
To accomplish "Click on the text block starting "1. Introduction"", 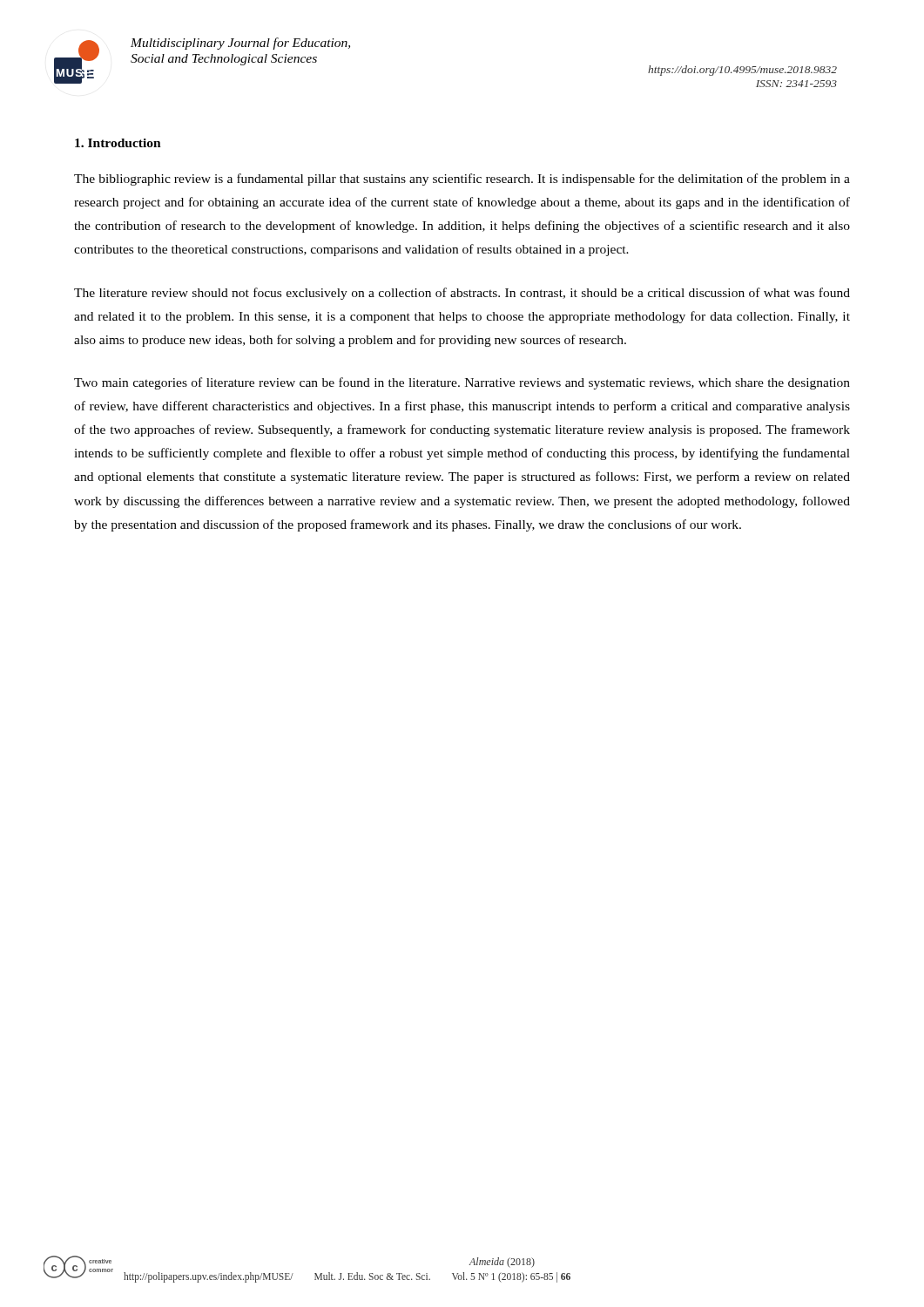I will tap(117, 142).
